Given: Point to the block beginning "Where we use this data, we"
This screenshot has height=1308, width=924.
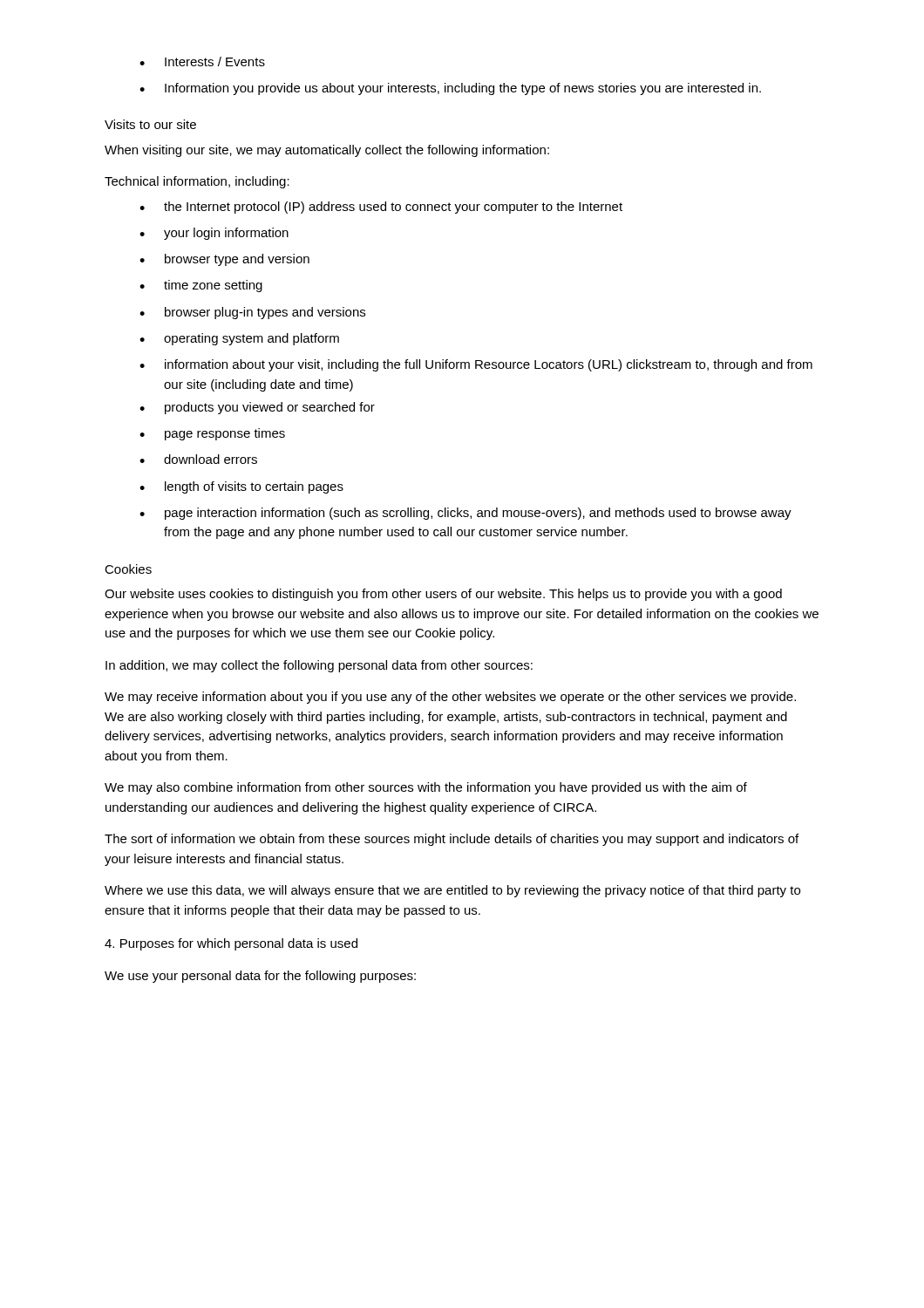Looking at the screenshot, I should point(453,900).
